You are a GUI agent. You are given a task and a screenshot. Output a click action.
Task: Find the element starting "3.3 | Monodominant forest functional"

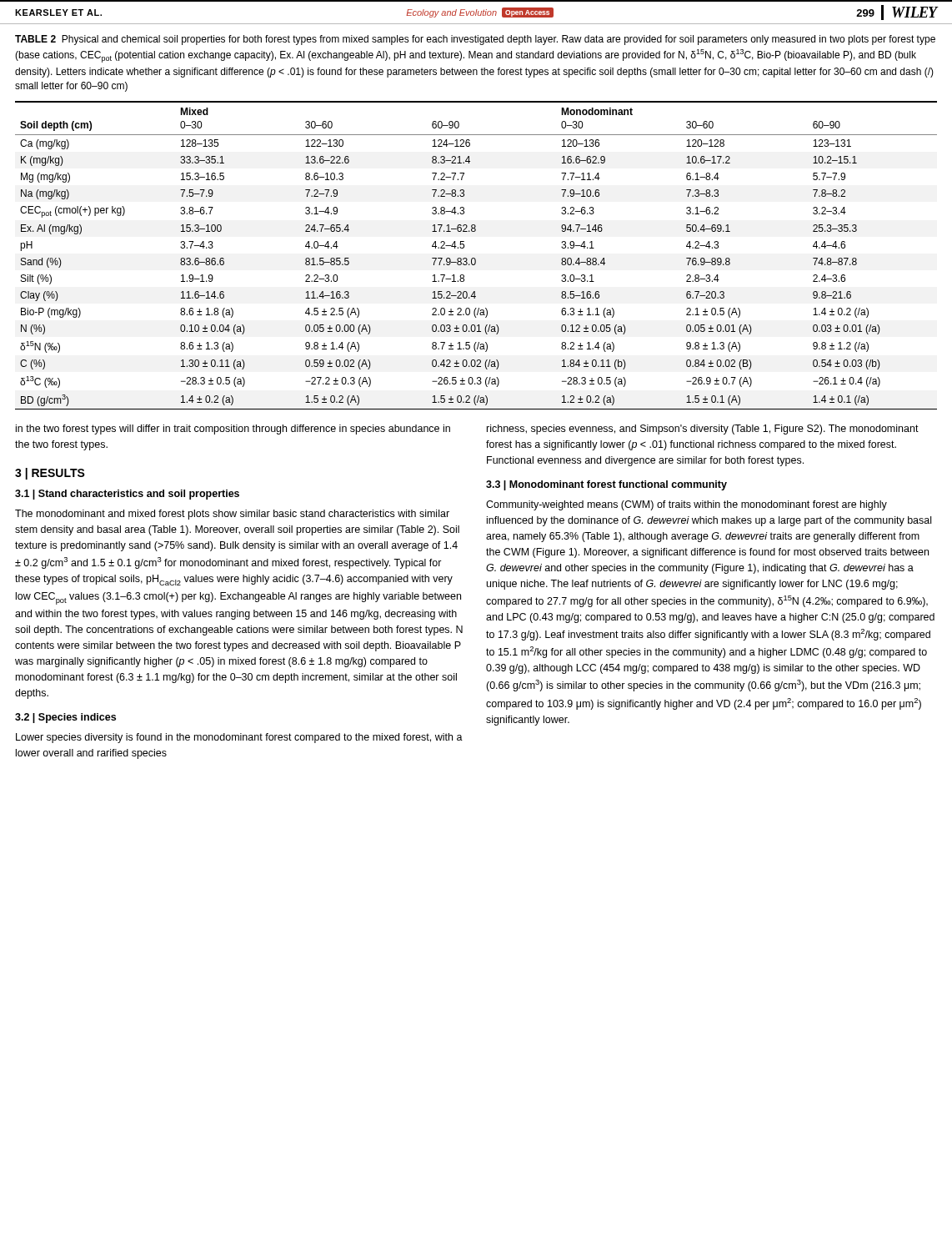pos(606,485)
